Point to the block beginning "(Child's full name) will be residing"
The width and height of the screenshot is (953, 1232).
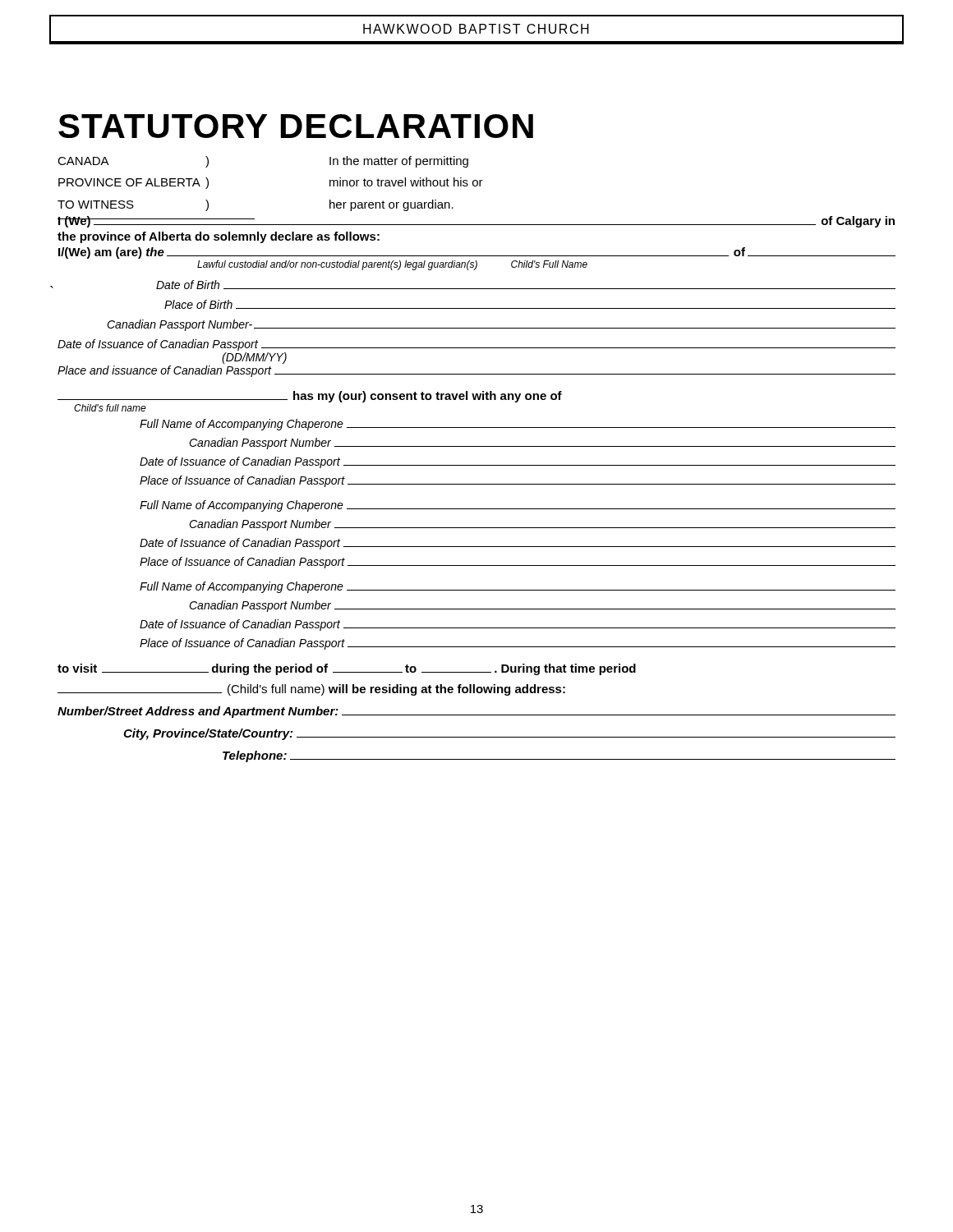point(312,689)
